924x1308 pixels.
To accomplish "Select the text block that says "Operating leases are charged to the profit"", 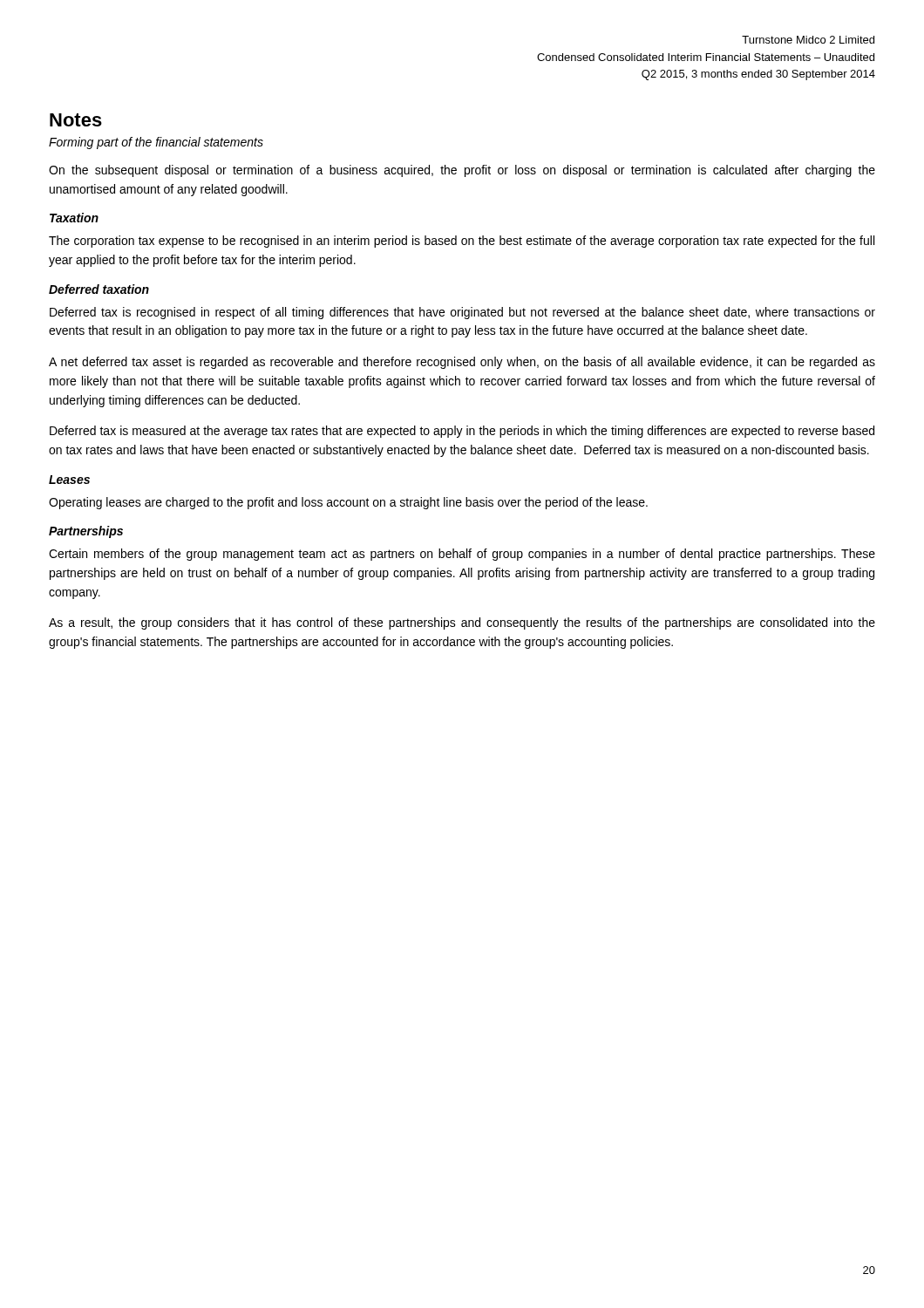I will (349, 502).
